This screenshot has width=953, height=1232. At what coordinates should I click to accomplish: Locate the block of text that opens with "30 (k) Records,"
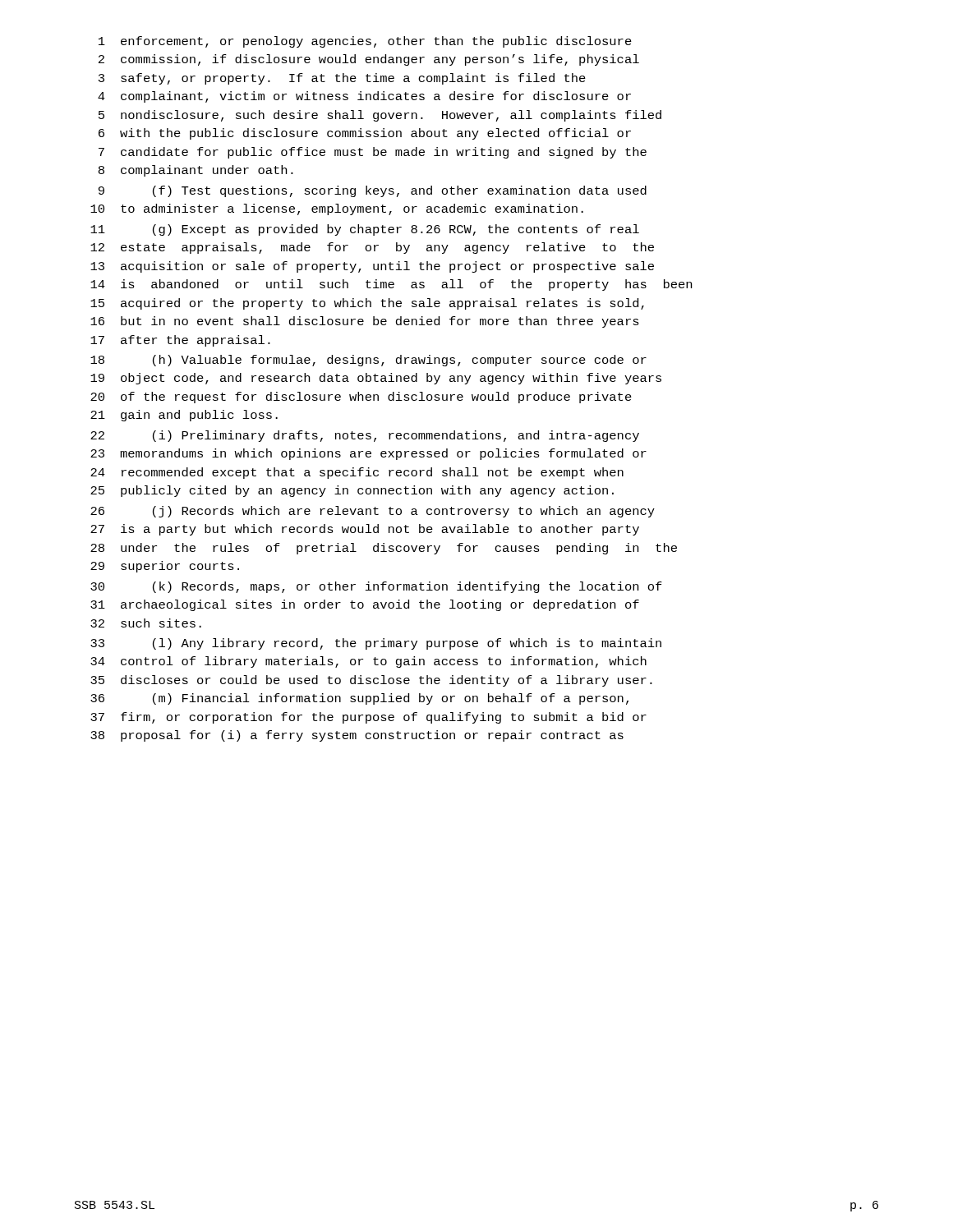(x=476, y=606)
